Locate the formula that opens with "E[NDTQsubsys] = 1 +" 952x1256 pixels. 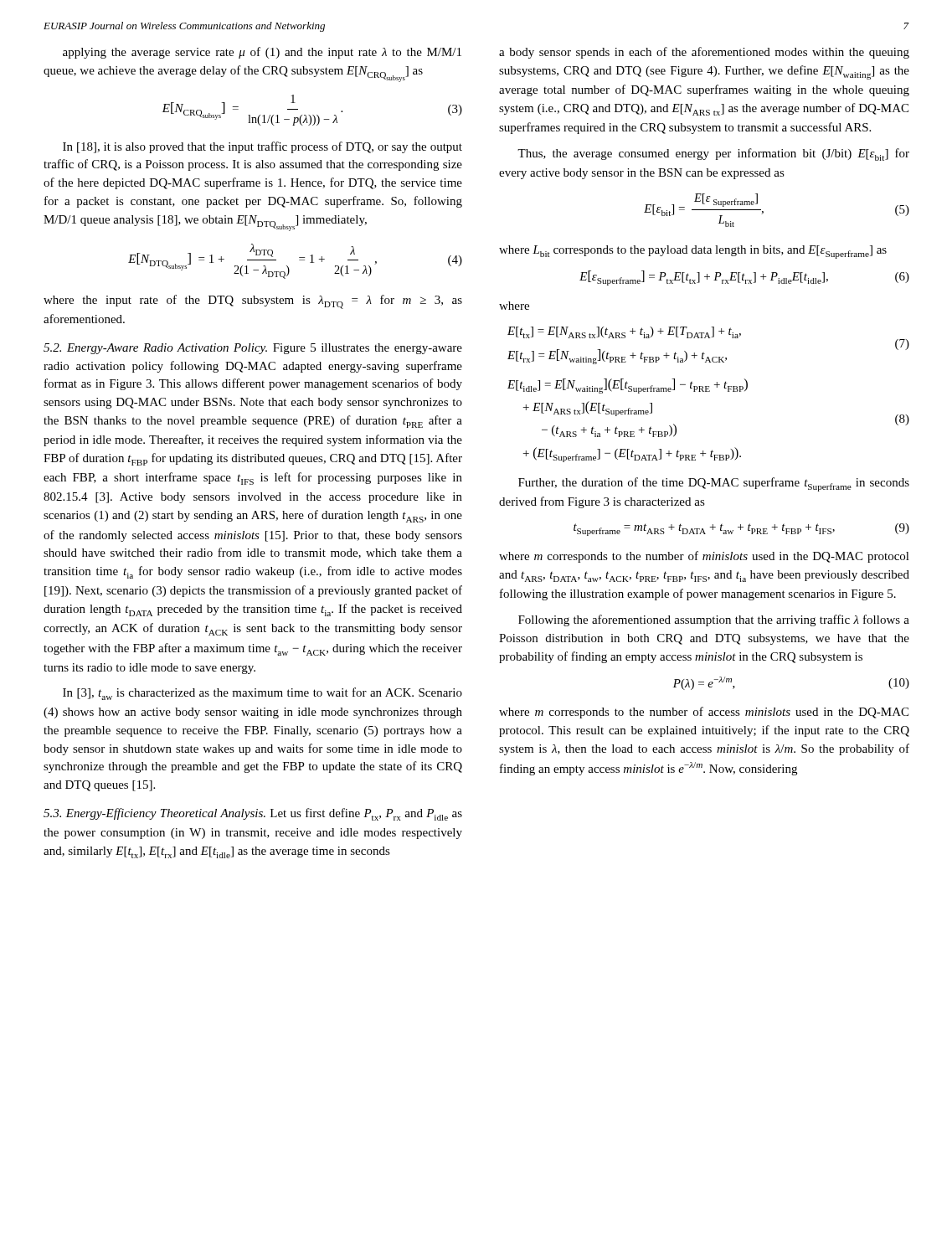click(295, 260)
